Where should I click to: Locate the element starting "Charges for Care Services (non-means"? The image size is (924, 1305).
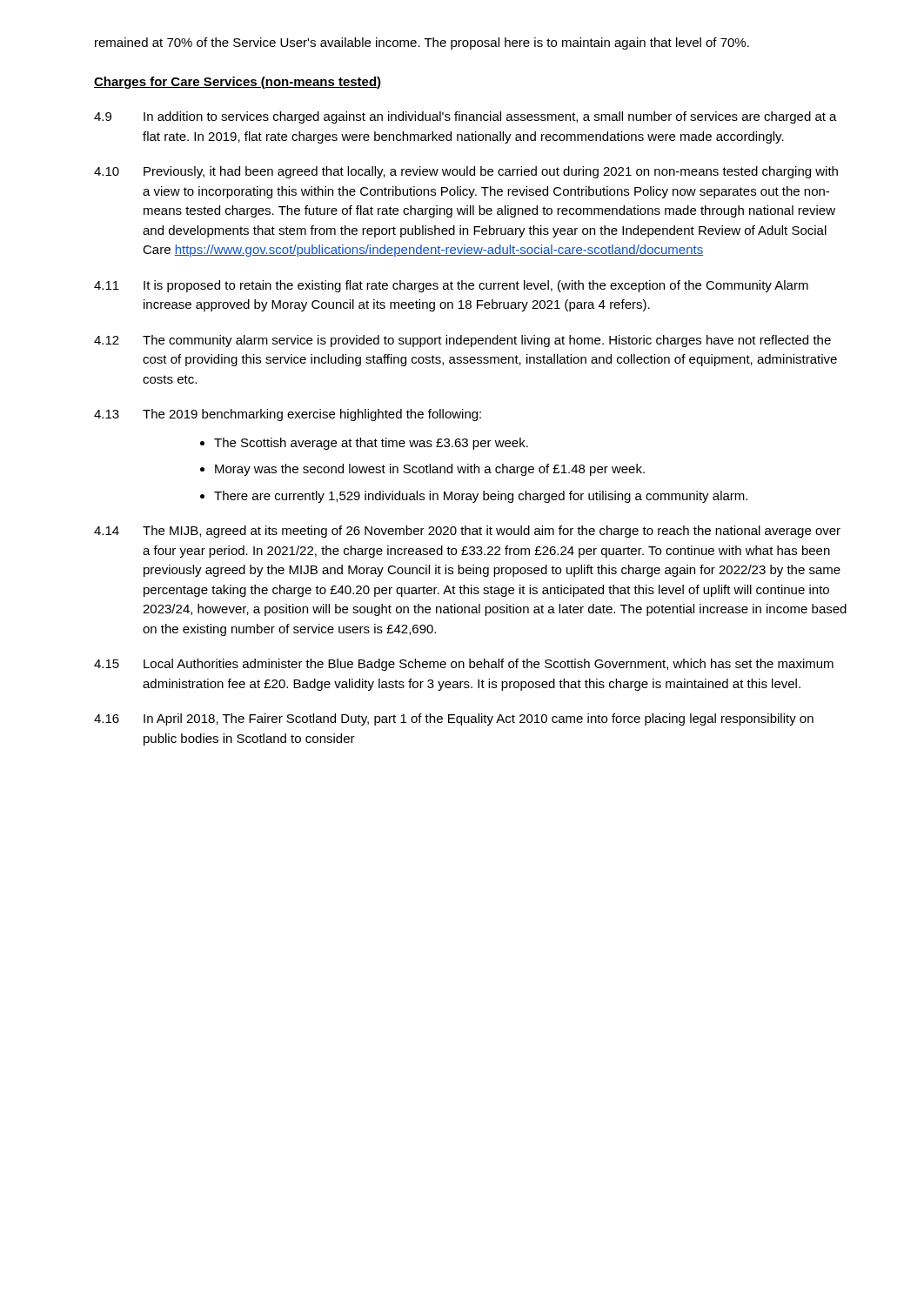pyautogui.click(x=238, y=81)
